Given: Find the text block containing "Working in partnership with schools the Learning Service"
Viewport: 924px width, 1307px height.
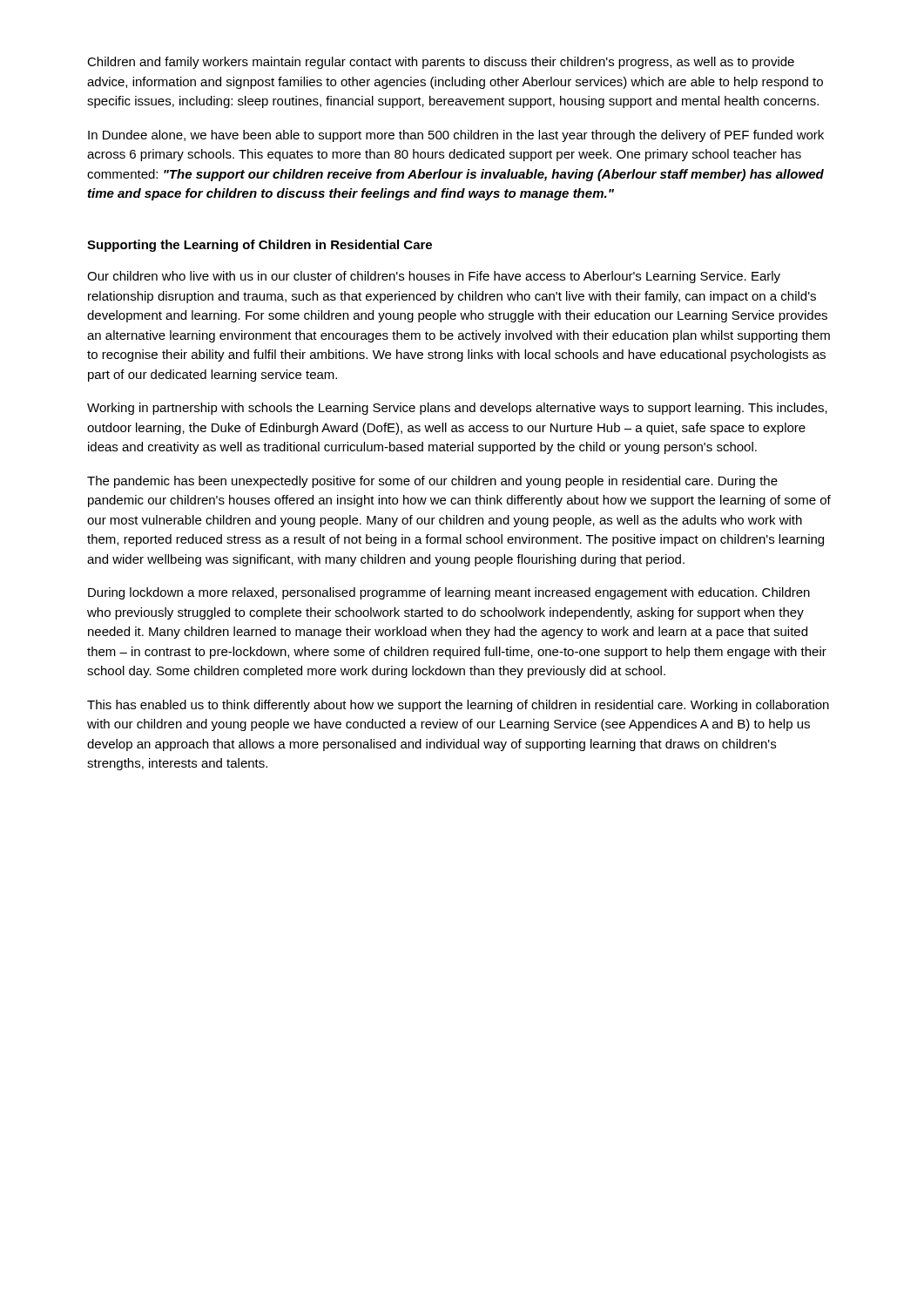Looking at the screenshot, I should [458, 427].
